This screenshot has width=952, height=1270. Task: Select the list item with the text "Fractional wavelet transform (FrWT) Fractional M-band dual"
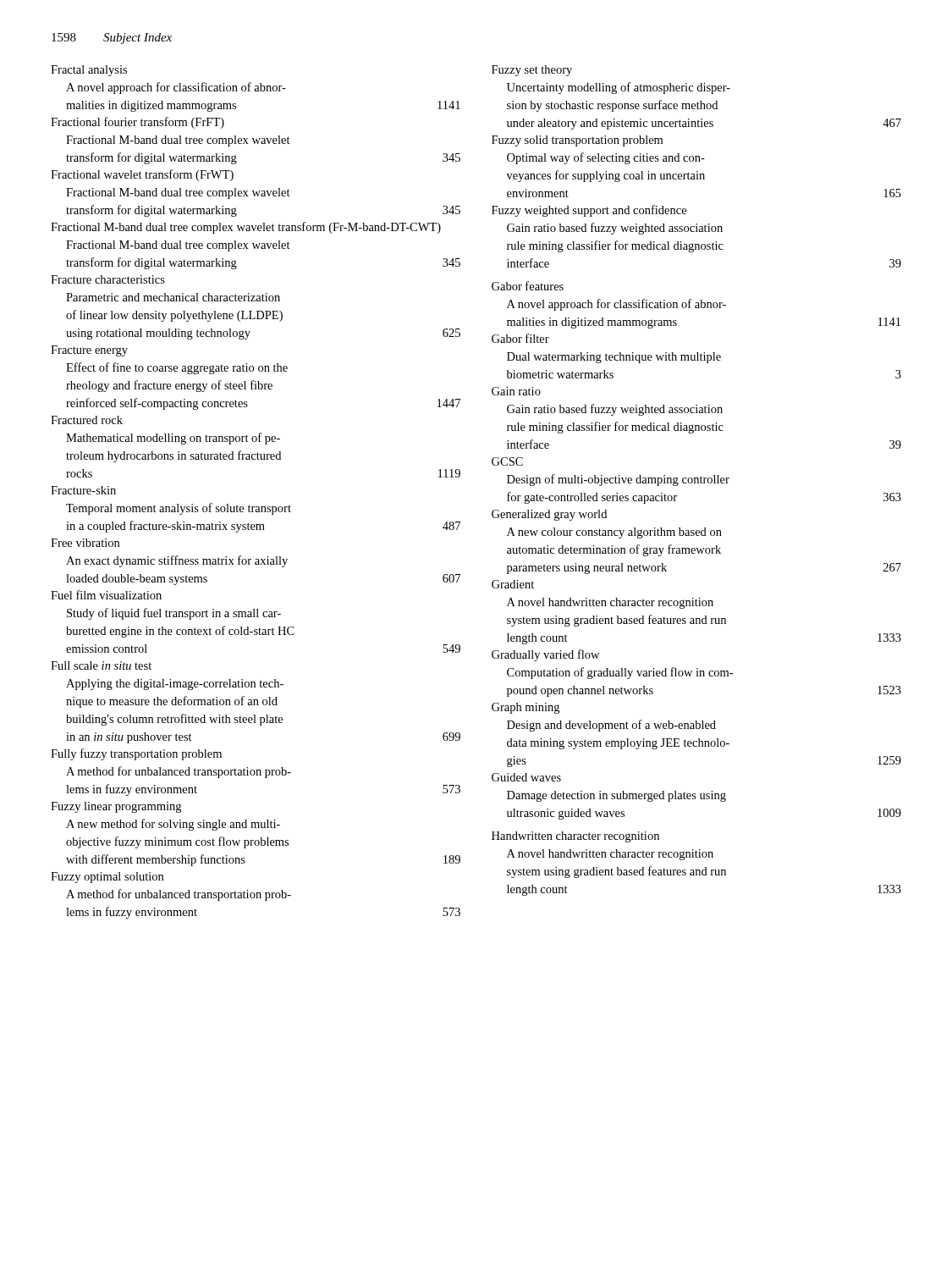point(256,192)
